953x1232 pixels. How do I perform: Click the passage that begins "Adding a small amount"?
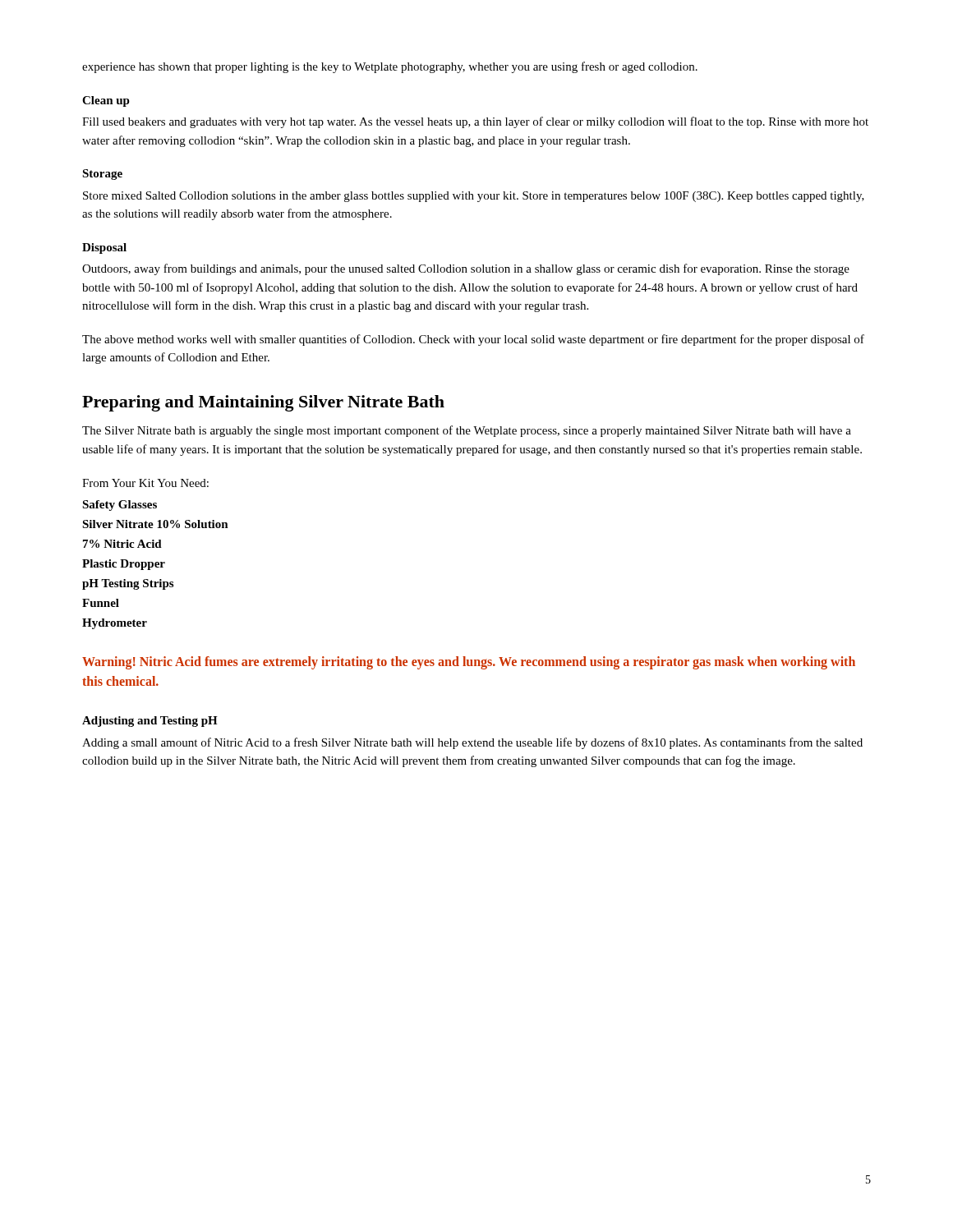472,751
